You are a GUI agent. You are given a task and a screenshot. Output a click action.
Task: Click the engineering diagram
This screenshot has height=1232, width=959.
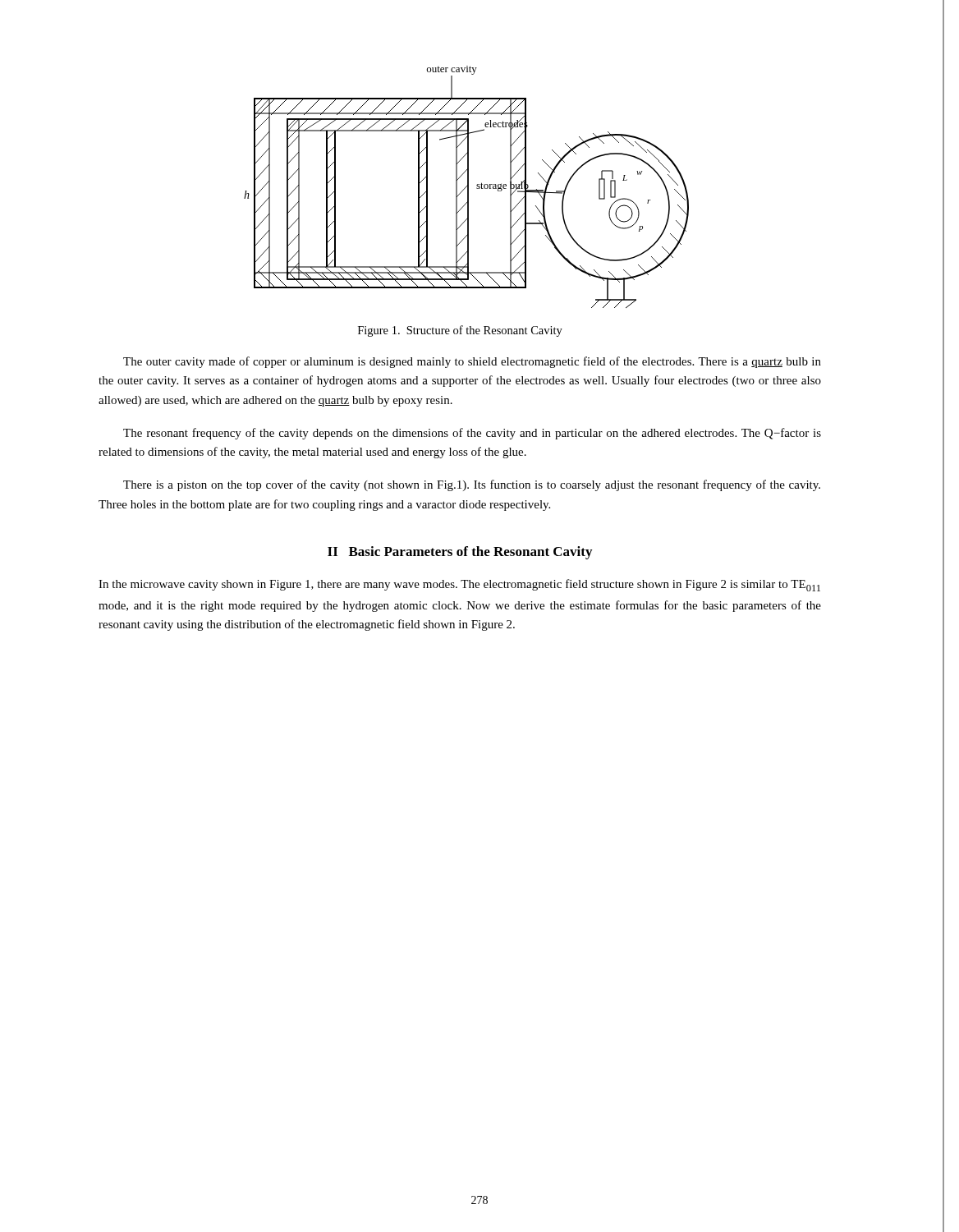[460, 186]
